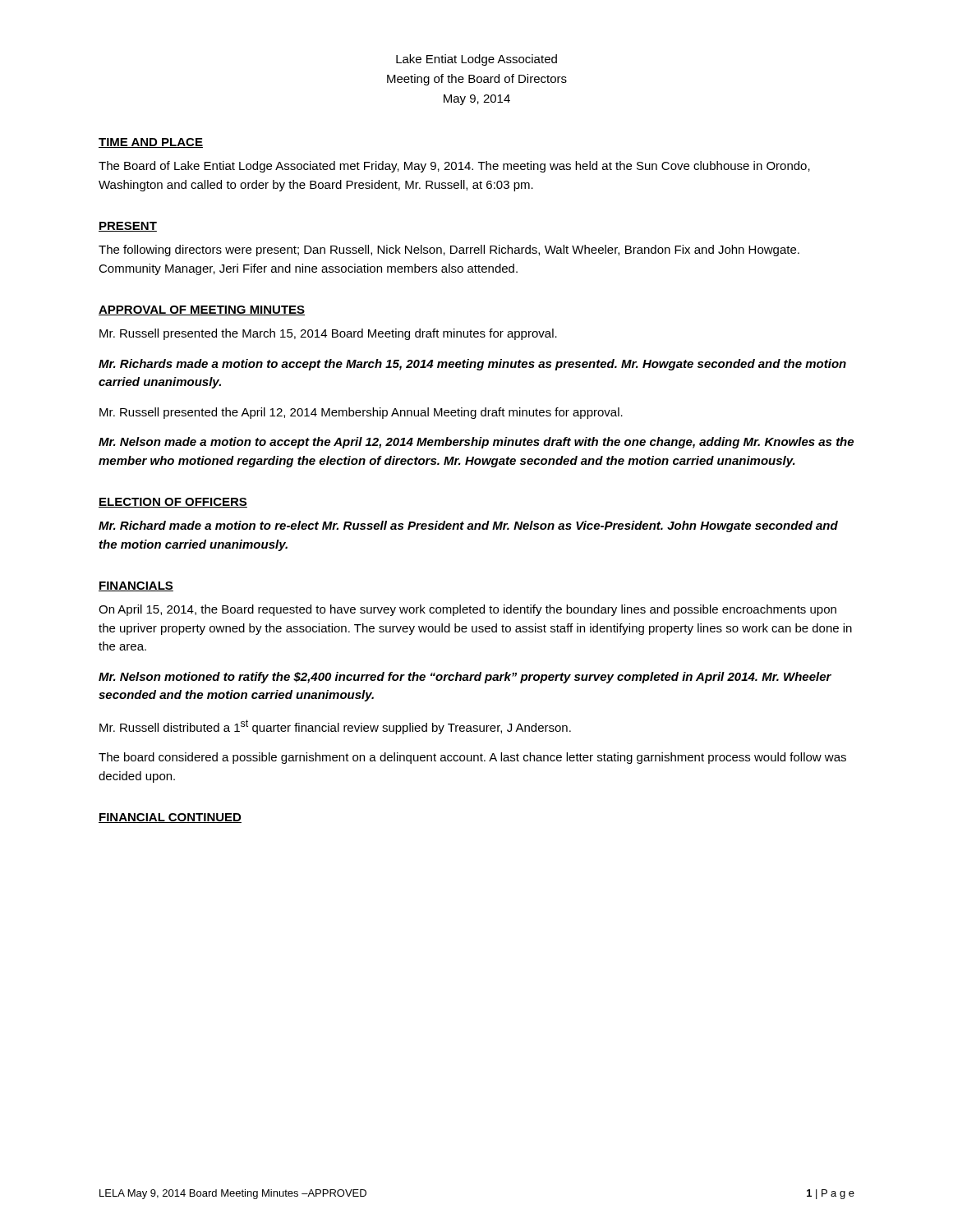Navigate to the text starting "The board considered a possible garnishment on a"
This screenshot has height=1232, width=953.
click(x=473, y=766)
